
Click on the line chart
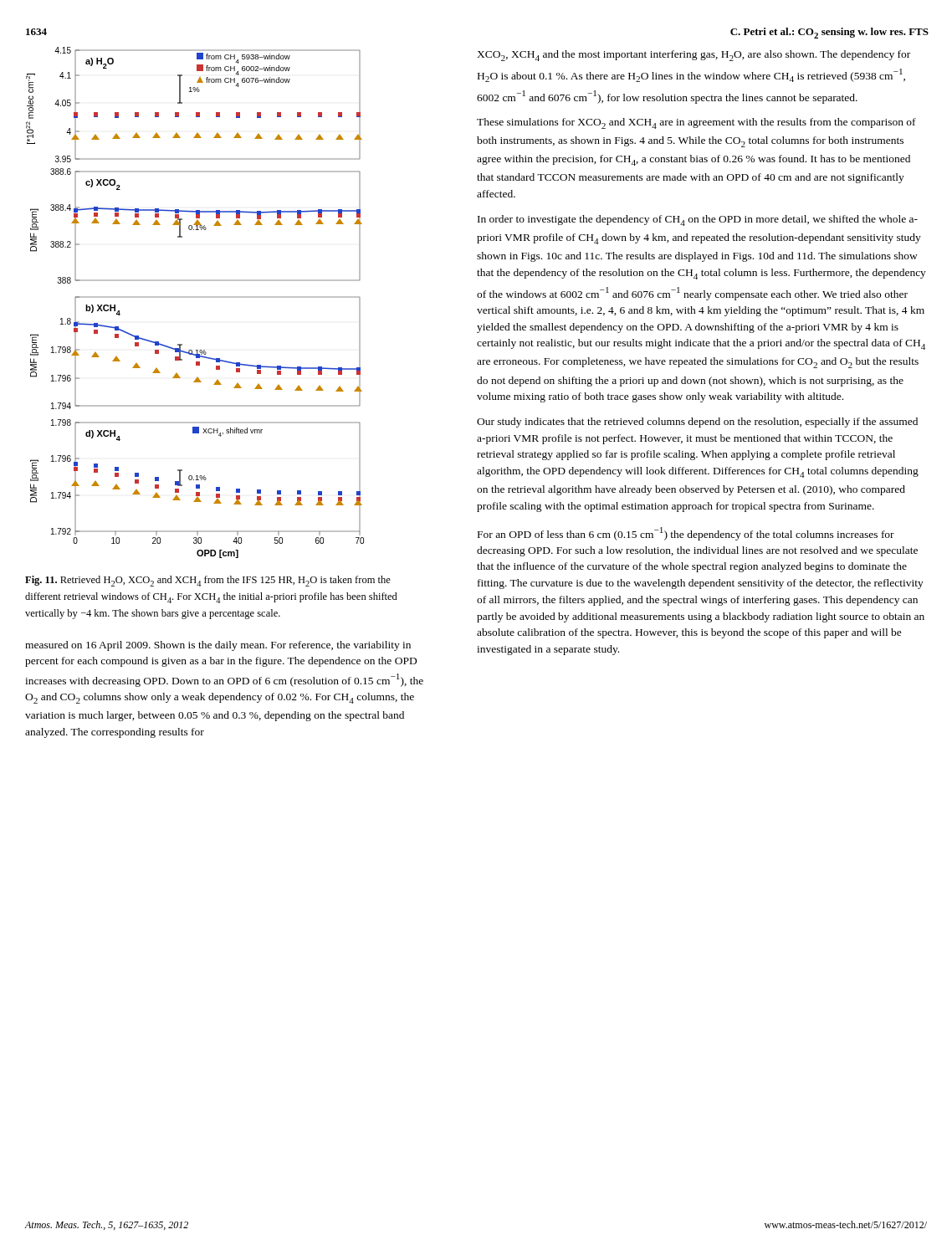tap(226, 307)
